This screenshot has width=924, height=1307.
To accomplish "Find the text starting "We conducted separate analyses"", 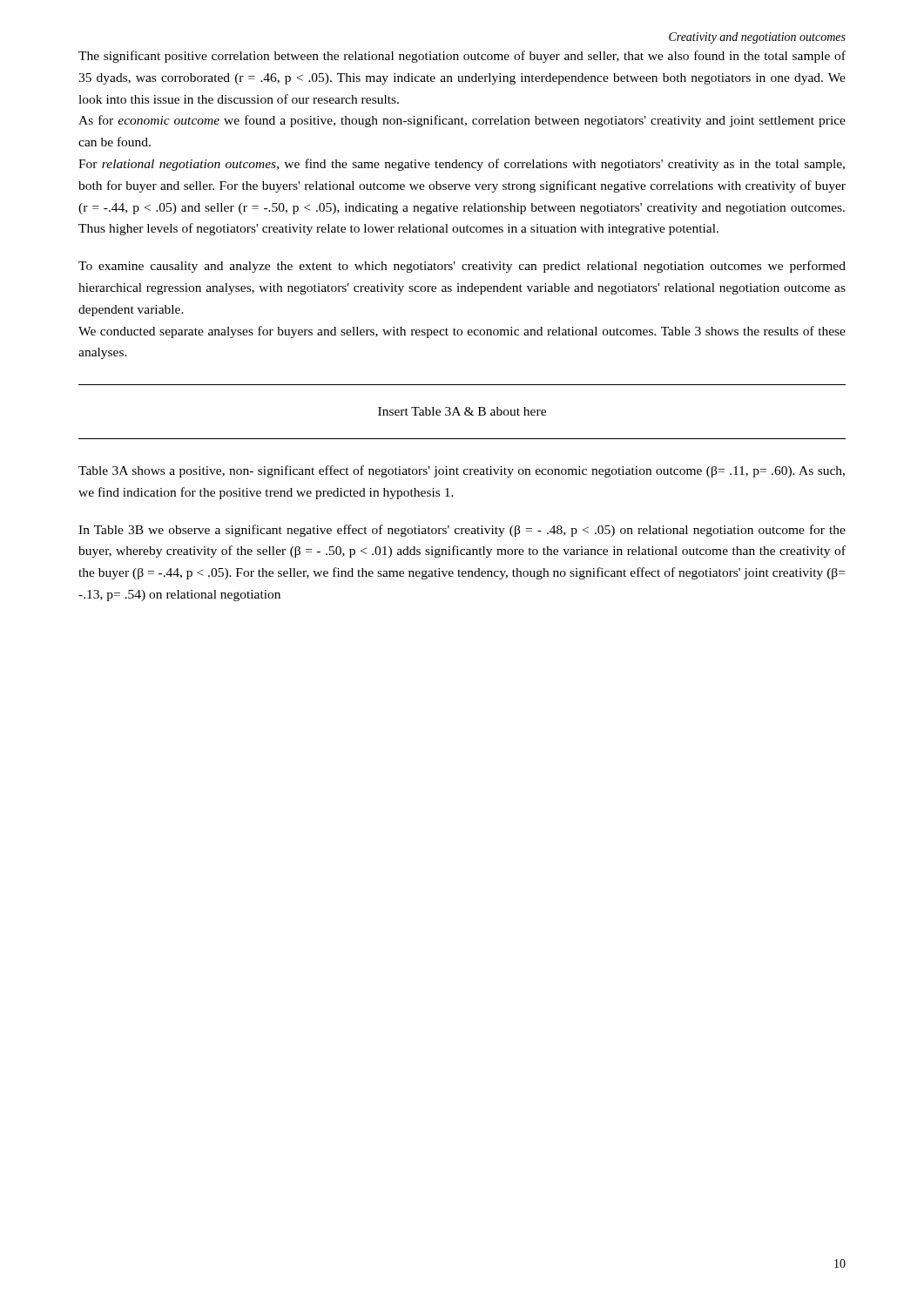I will (462, 342).
